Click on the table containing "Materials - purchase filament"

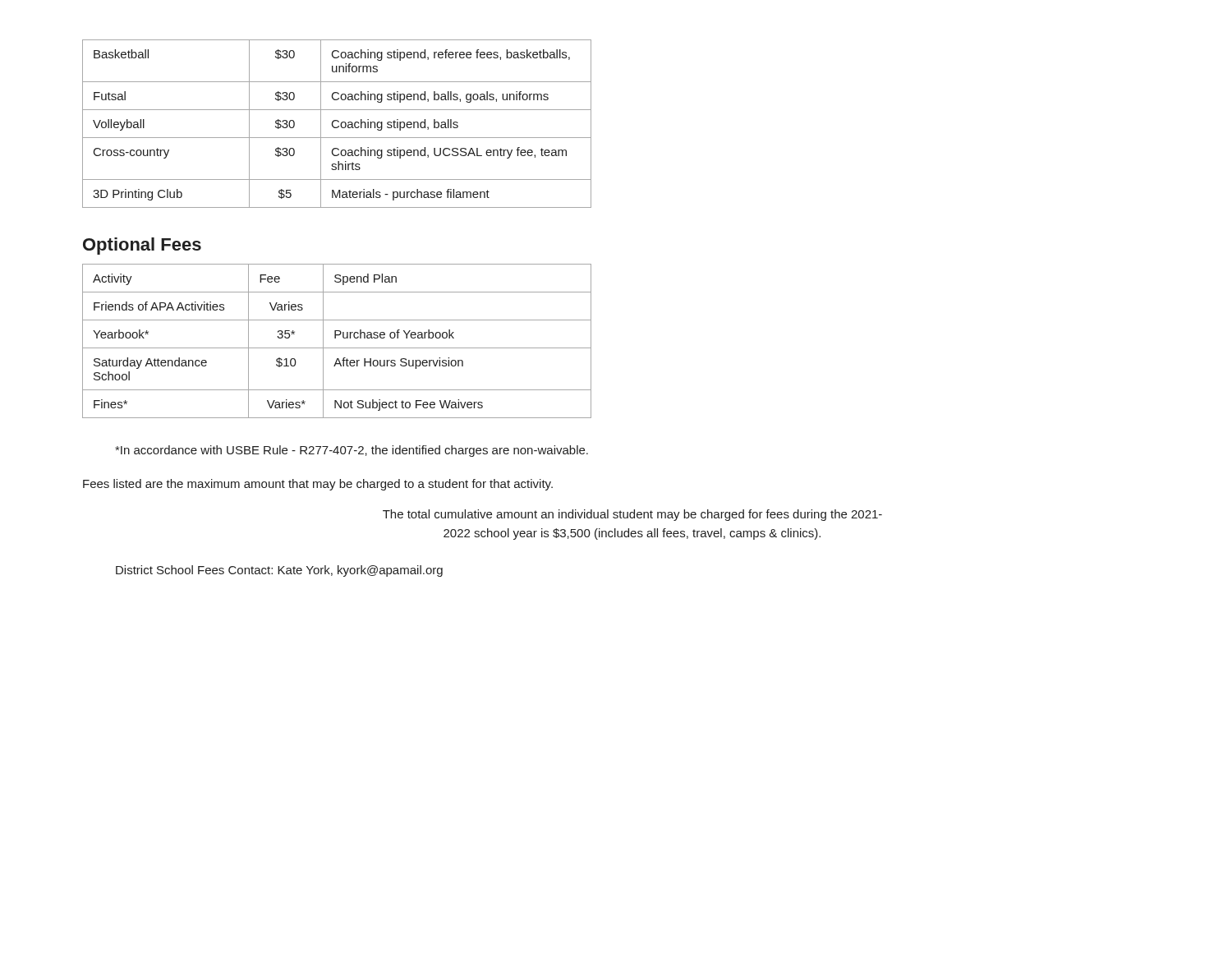tap(616, 124)
